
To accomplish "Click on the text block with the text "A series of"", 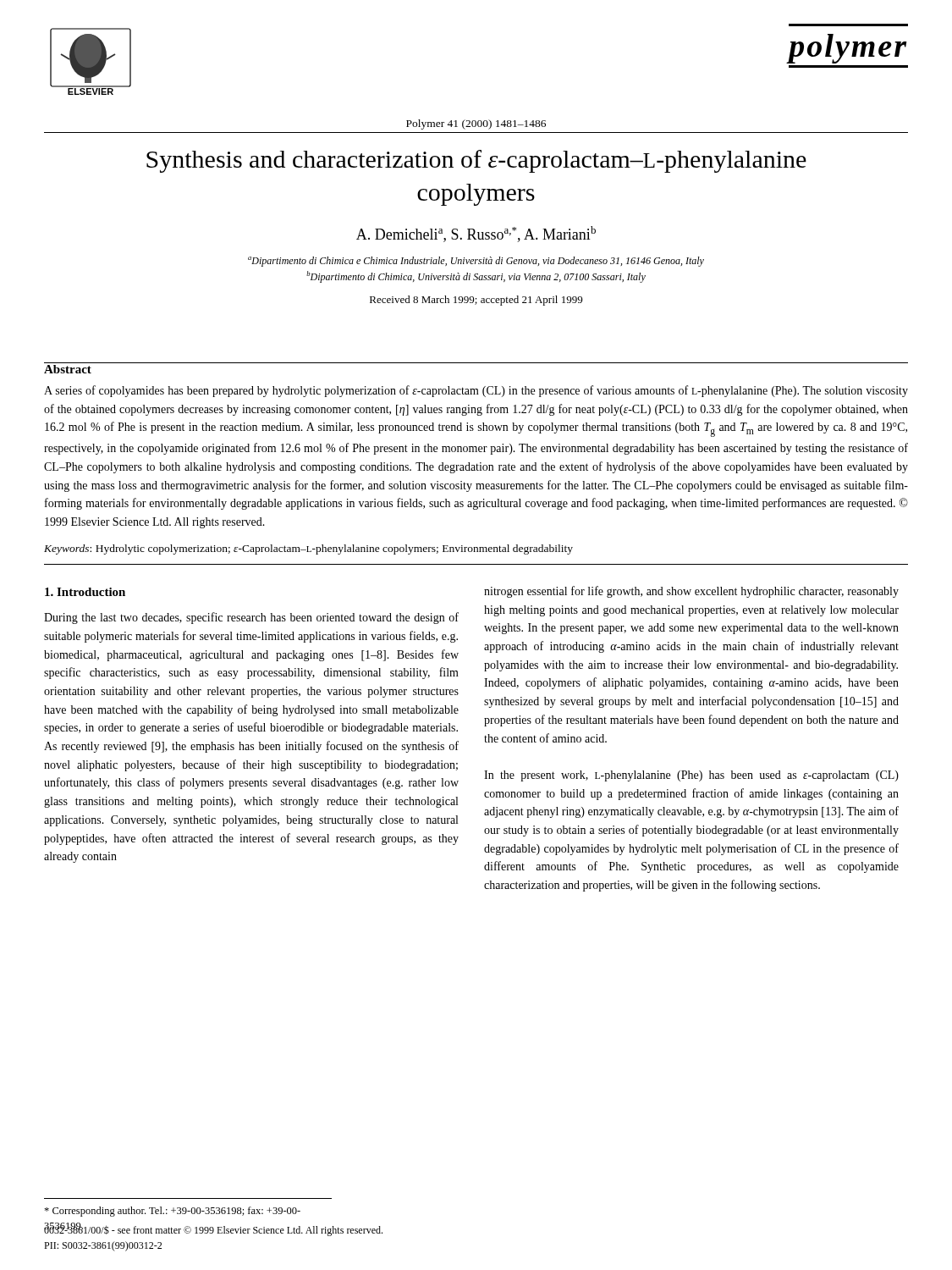I will [x=476, y=456].
